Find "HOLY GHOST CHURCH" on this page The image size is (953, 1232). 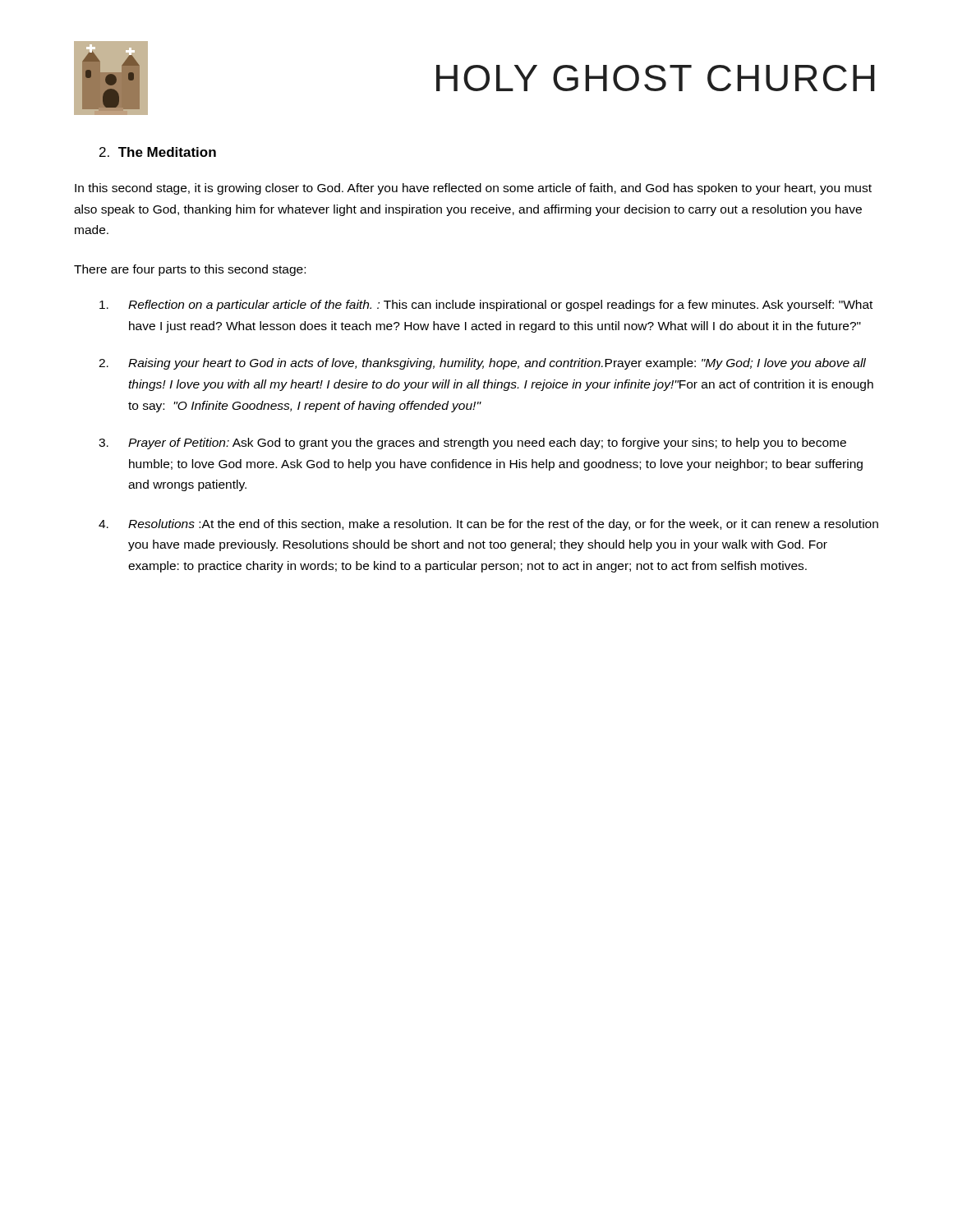pos(656,78)
